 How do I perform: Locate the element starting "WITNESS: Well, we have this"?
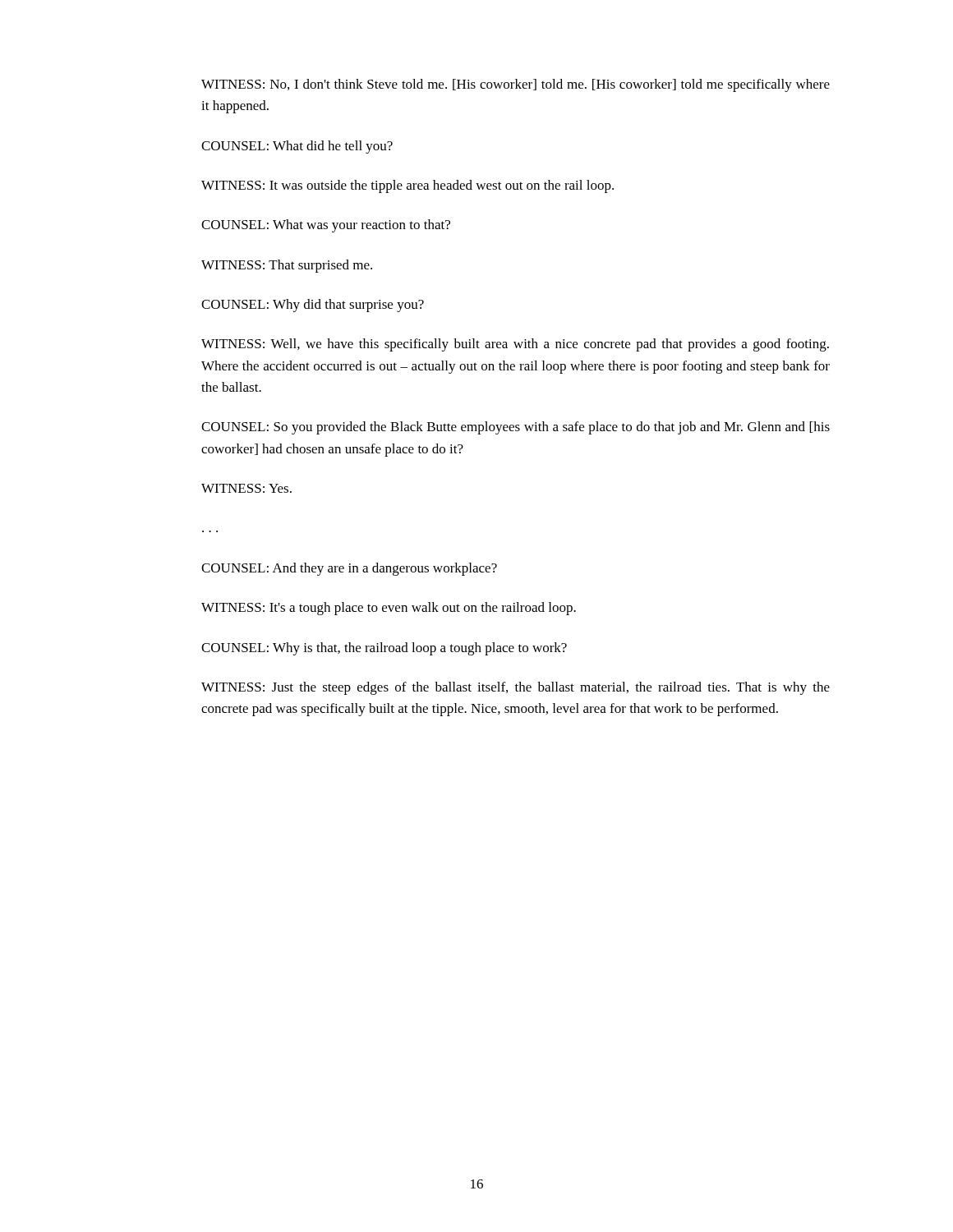516,366
